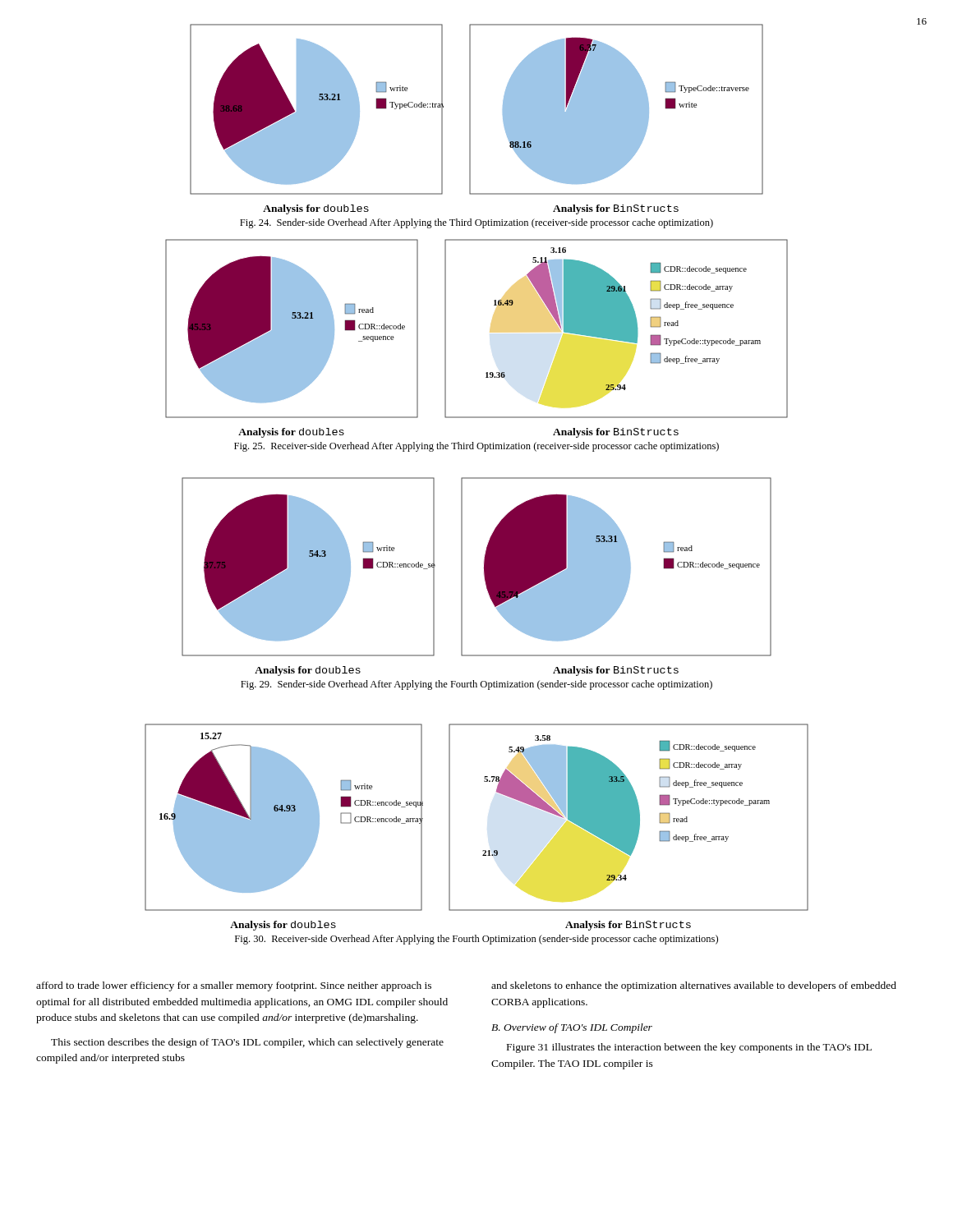The height and width of the screenshot is (1232, 953).
Task: Click the passage that begins "afford to trade"
Action: point(242,1001)
